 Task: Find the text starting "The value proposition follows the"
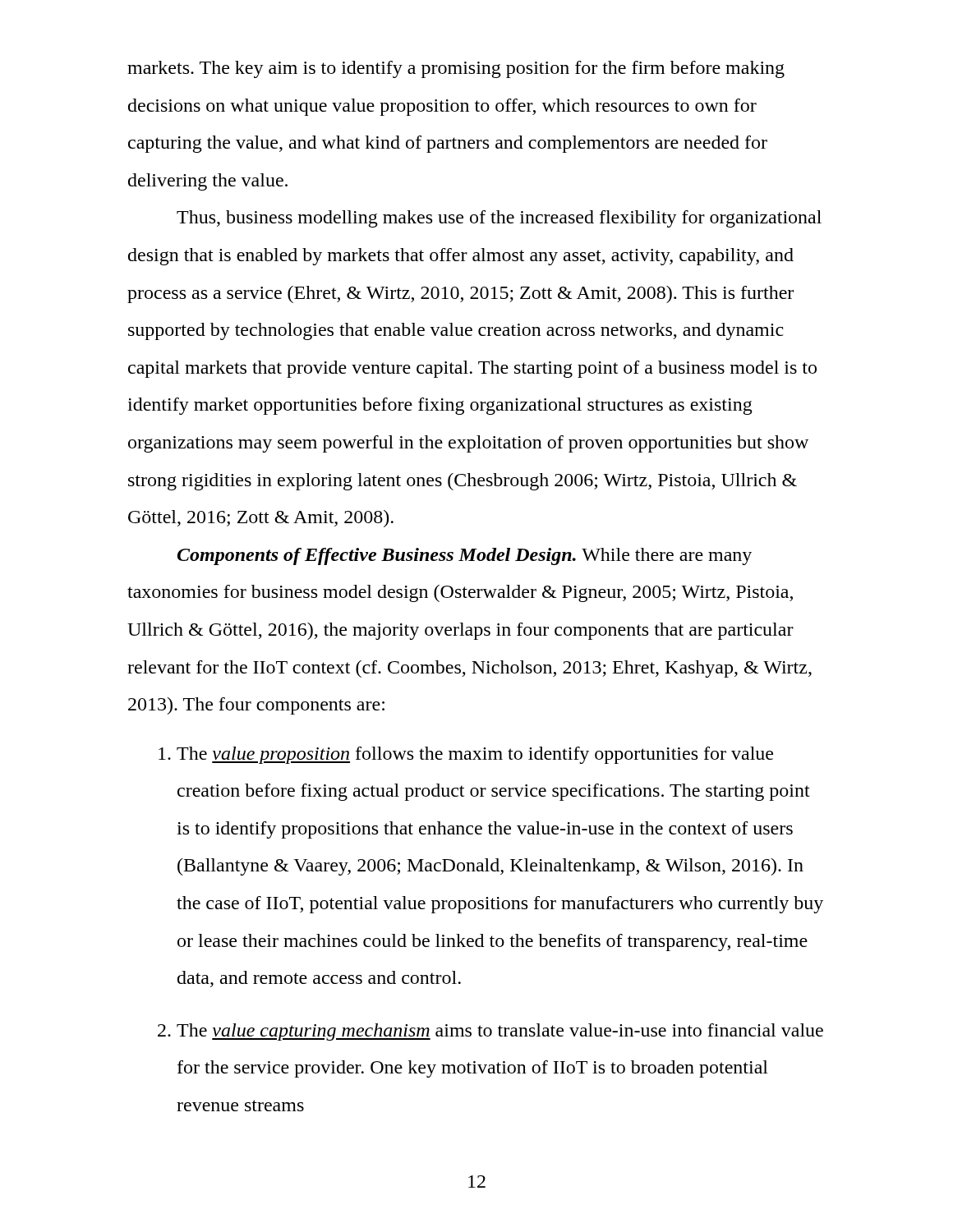point(501,866)
